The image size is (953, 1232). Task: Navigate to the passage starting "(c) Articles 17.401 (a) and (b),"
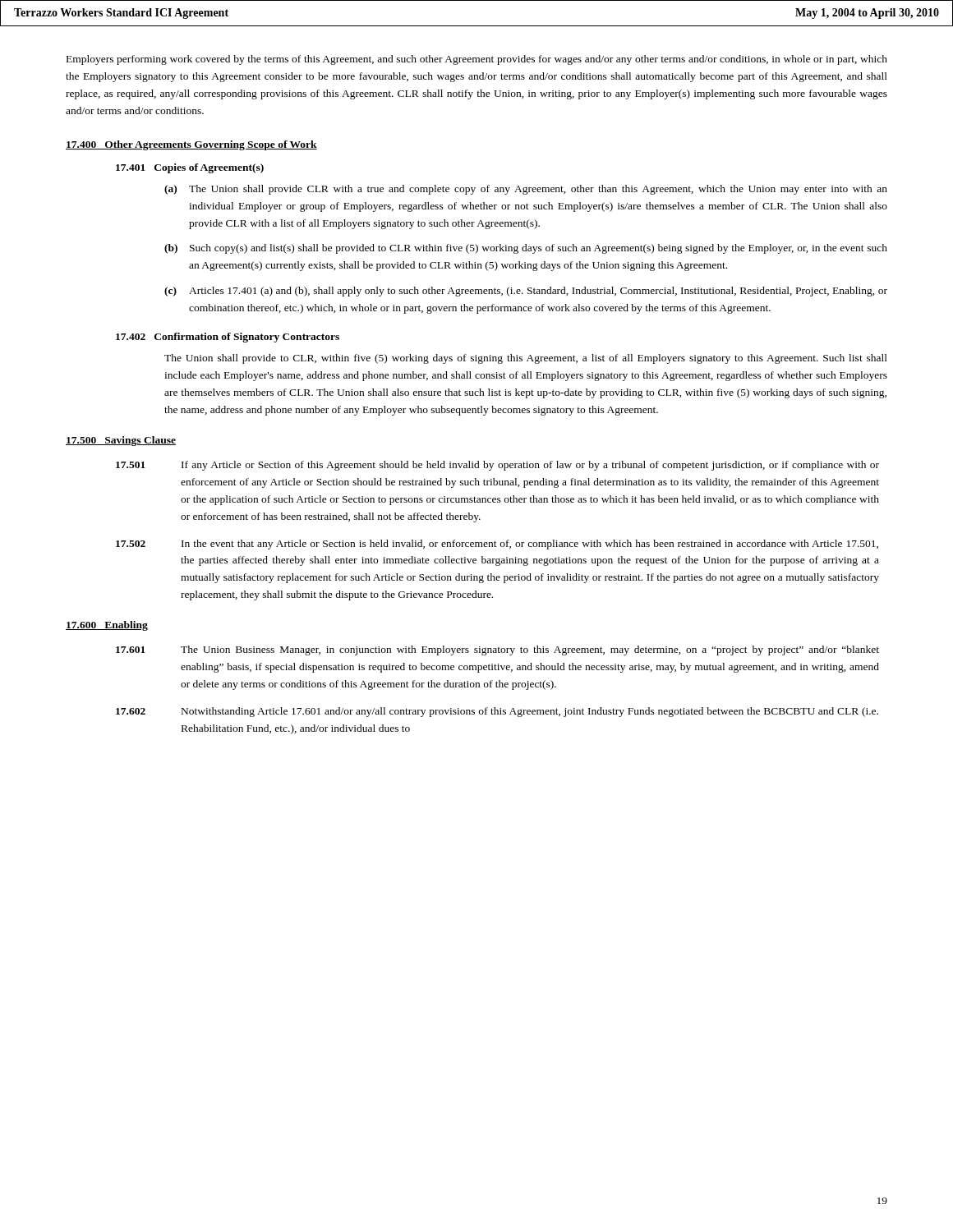tap(526, 300)
